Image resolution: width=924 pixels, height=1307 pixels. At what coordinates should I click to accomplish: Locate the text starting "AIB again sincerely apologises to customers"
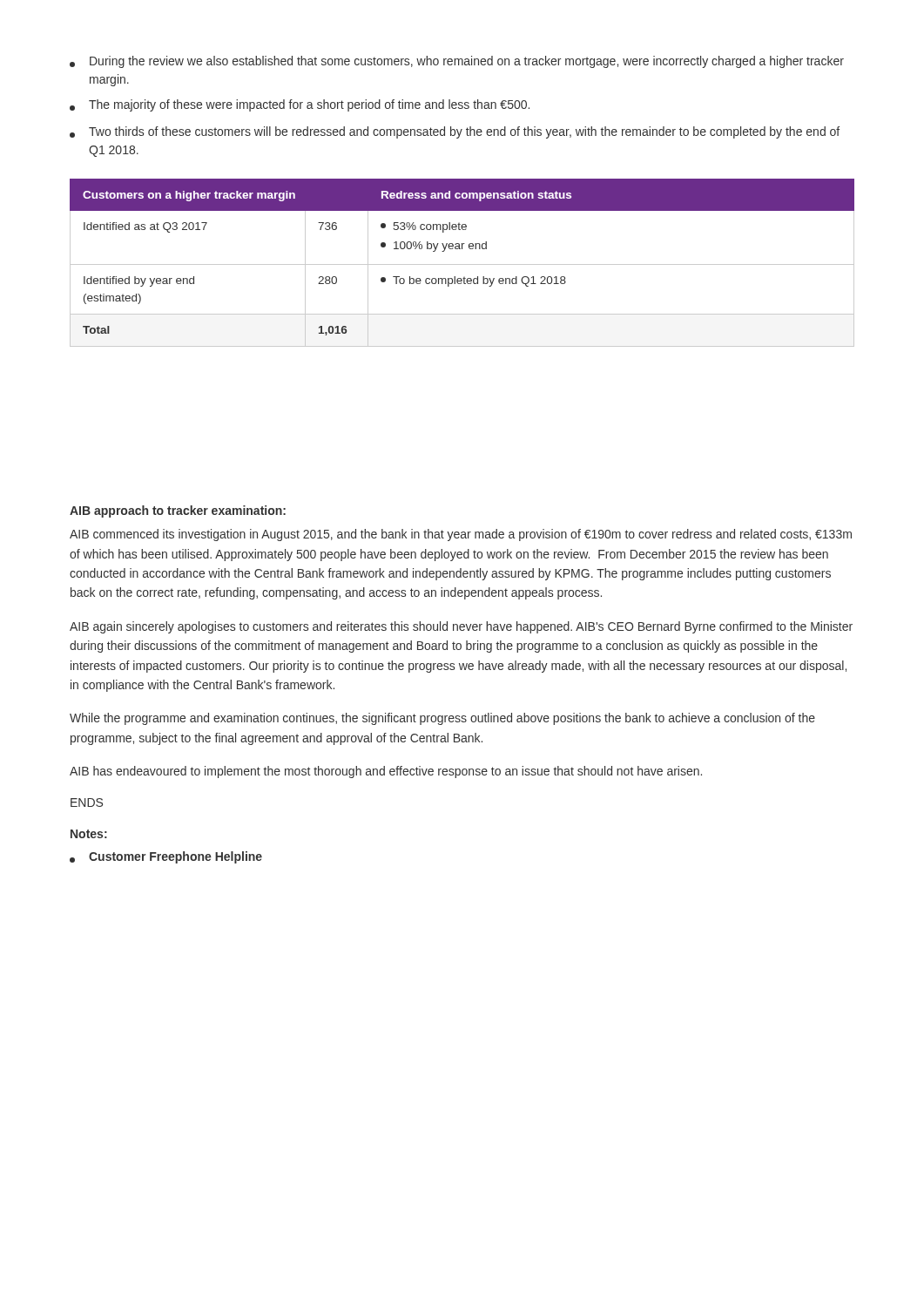[461, 656]
